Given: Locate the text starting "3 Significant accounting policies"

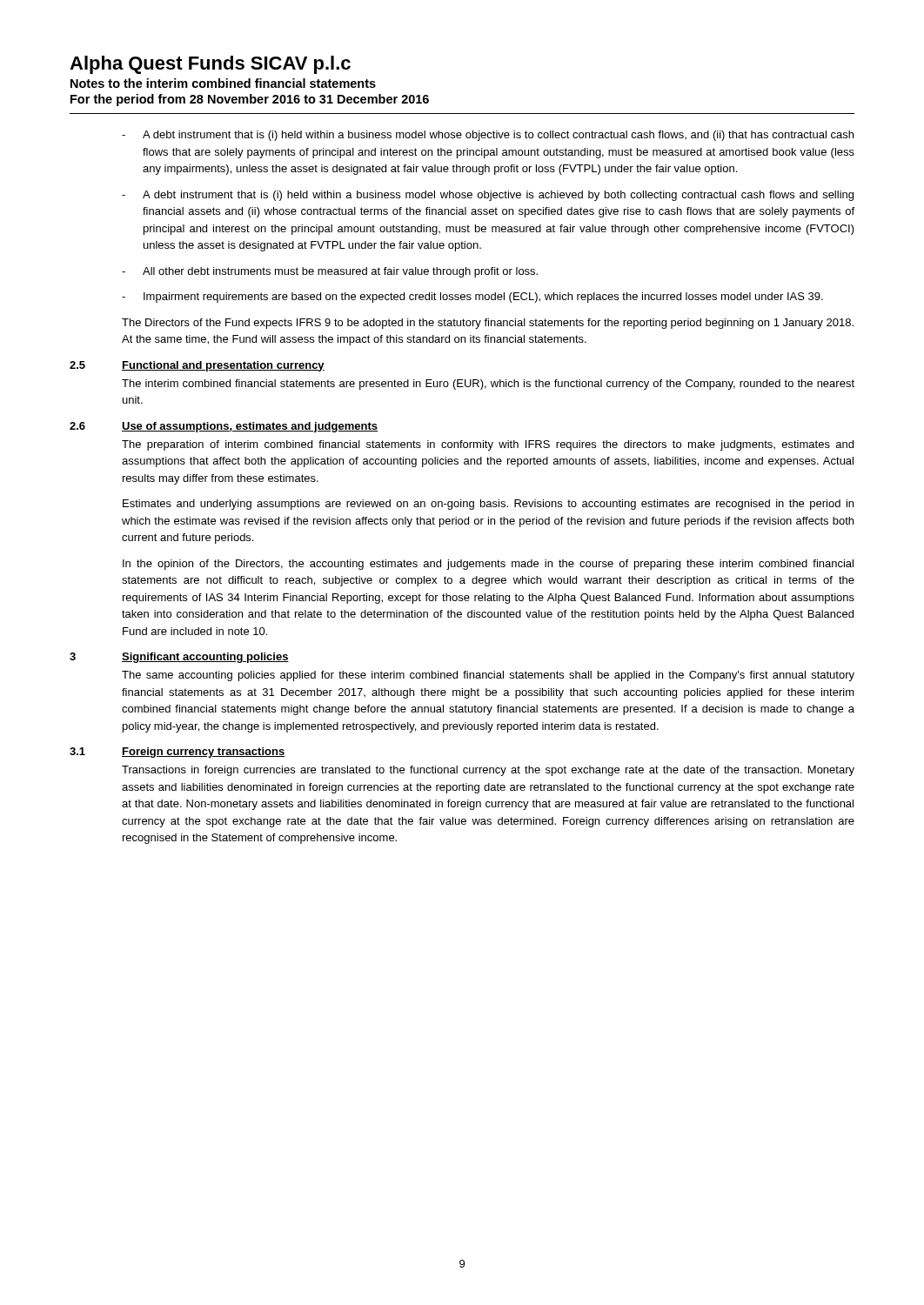Looking at the screenshot, I should [179, 656].
